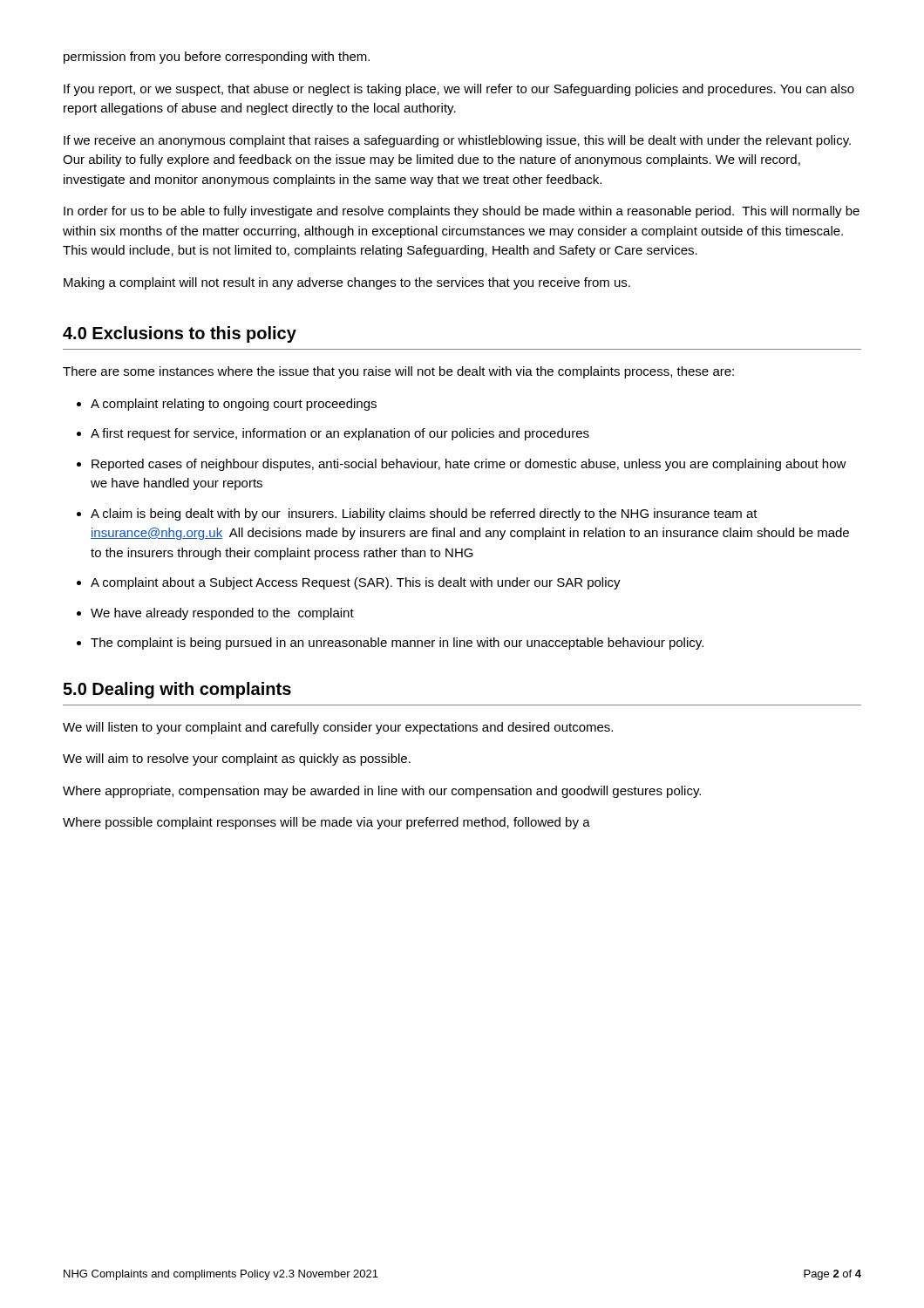Locate the block of text that opens with "A complaint about a Subject"
The width and height of the screenshot is (924, 1308).
[x=355, y=582]
